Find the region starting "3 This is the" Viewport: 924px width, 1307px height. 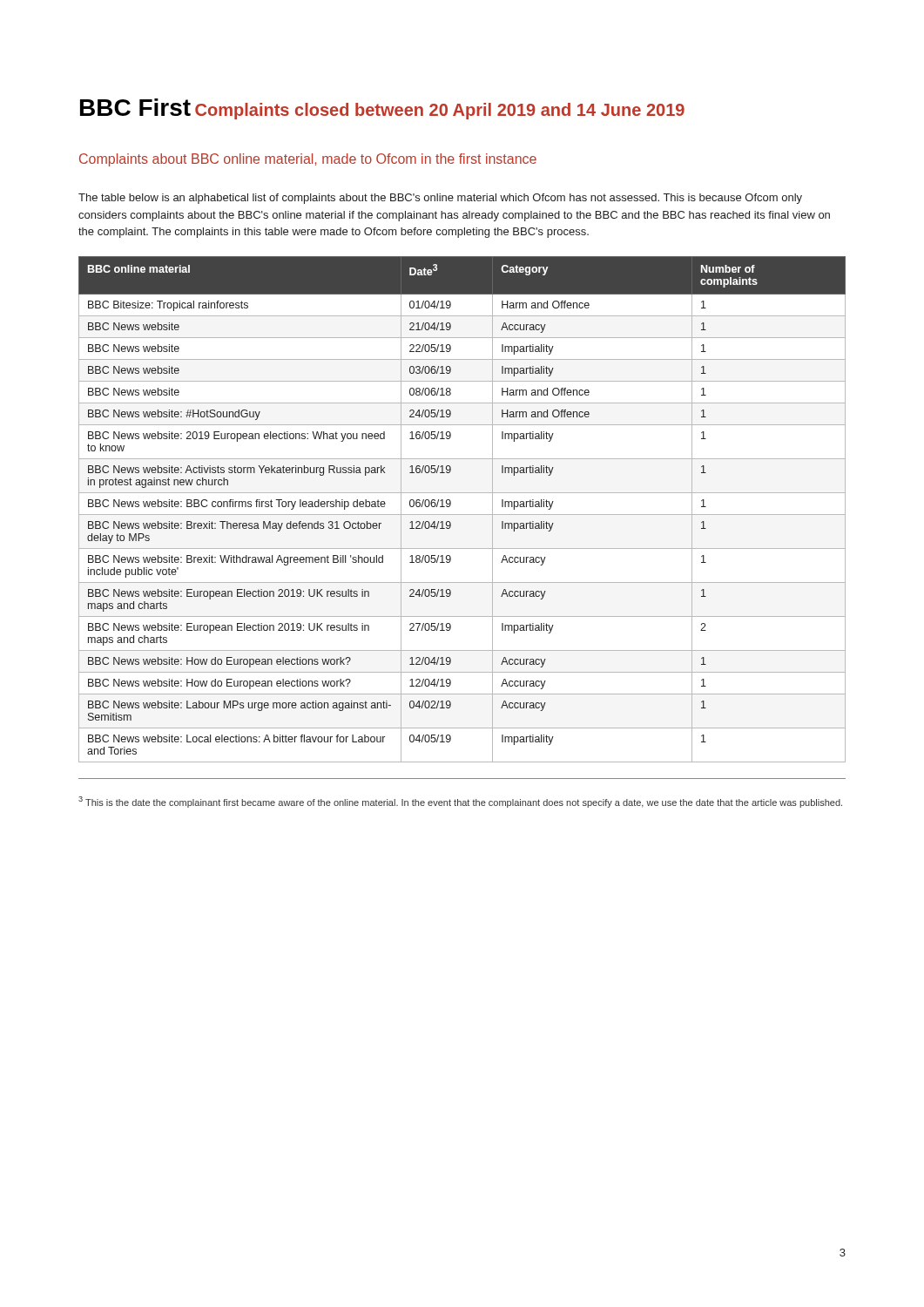(462, 801)
